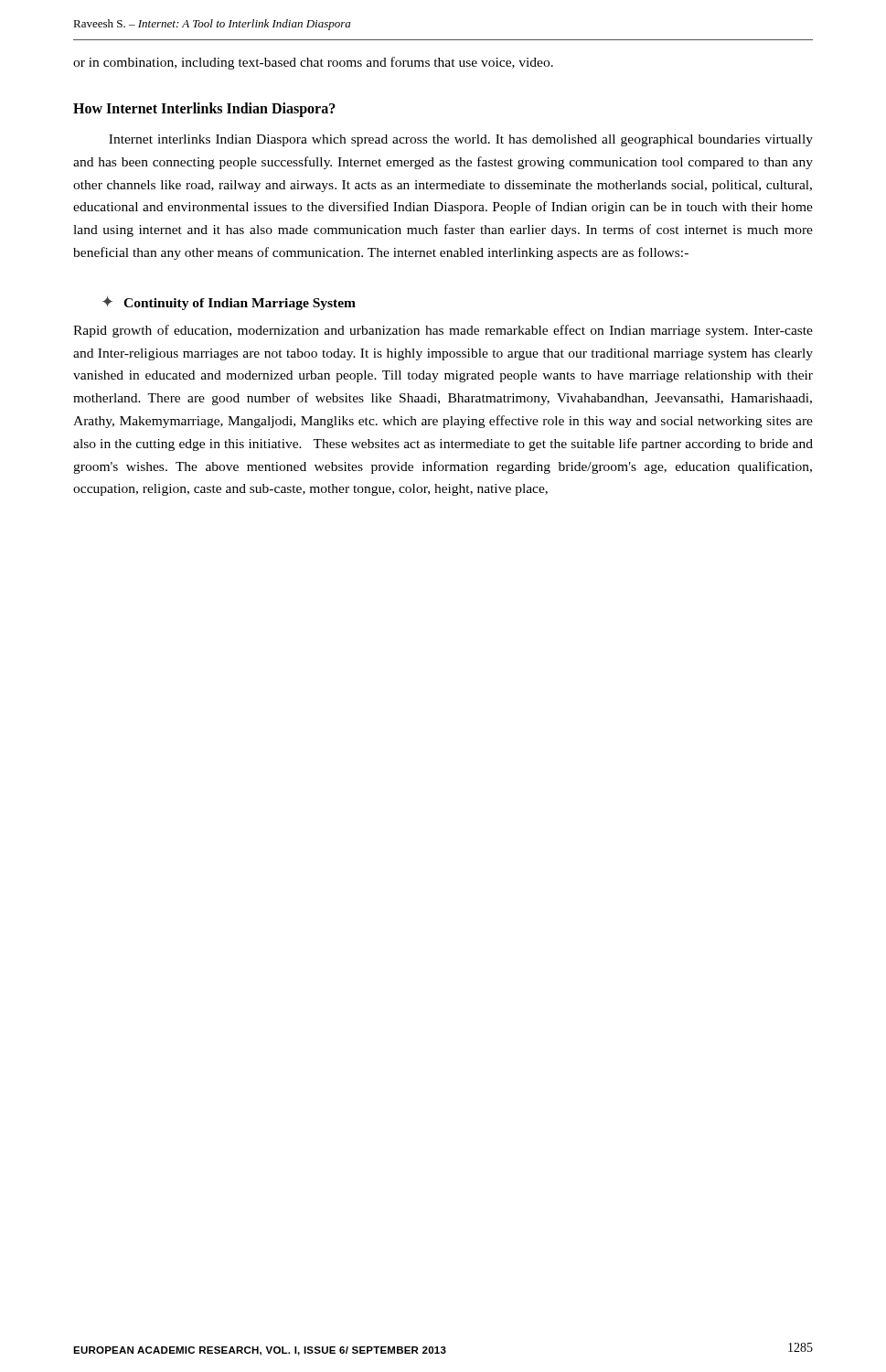Where does it say "✦Continuity of Indian Marriage System"?
Image resolution: width=886 pixels, height=1372 pixels.
tap(228, 302)
